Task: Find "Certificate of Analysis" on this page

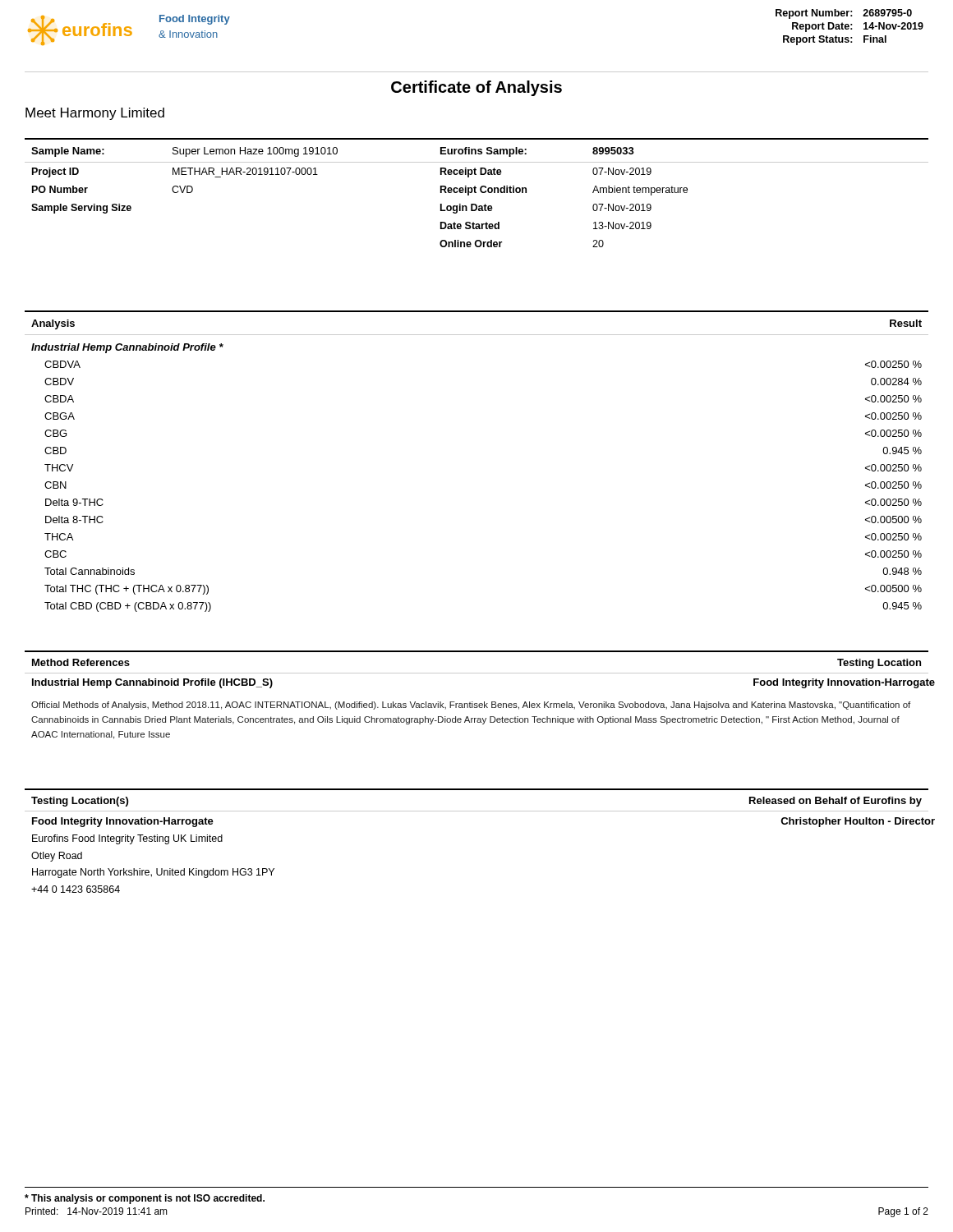Action: point(476,87)
